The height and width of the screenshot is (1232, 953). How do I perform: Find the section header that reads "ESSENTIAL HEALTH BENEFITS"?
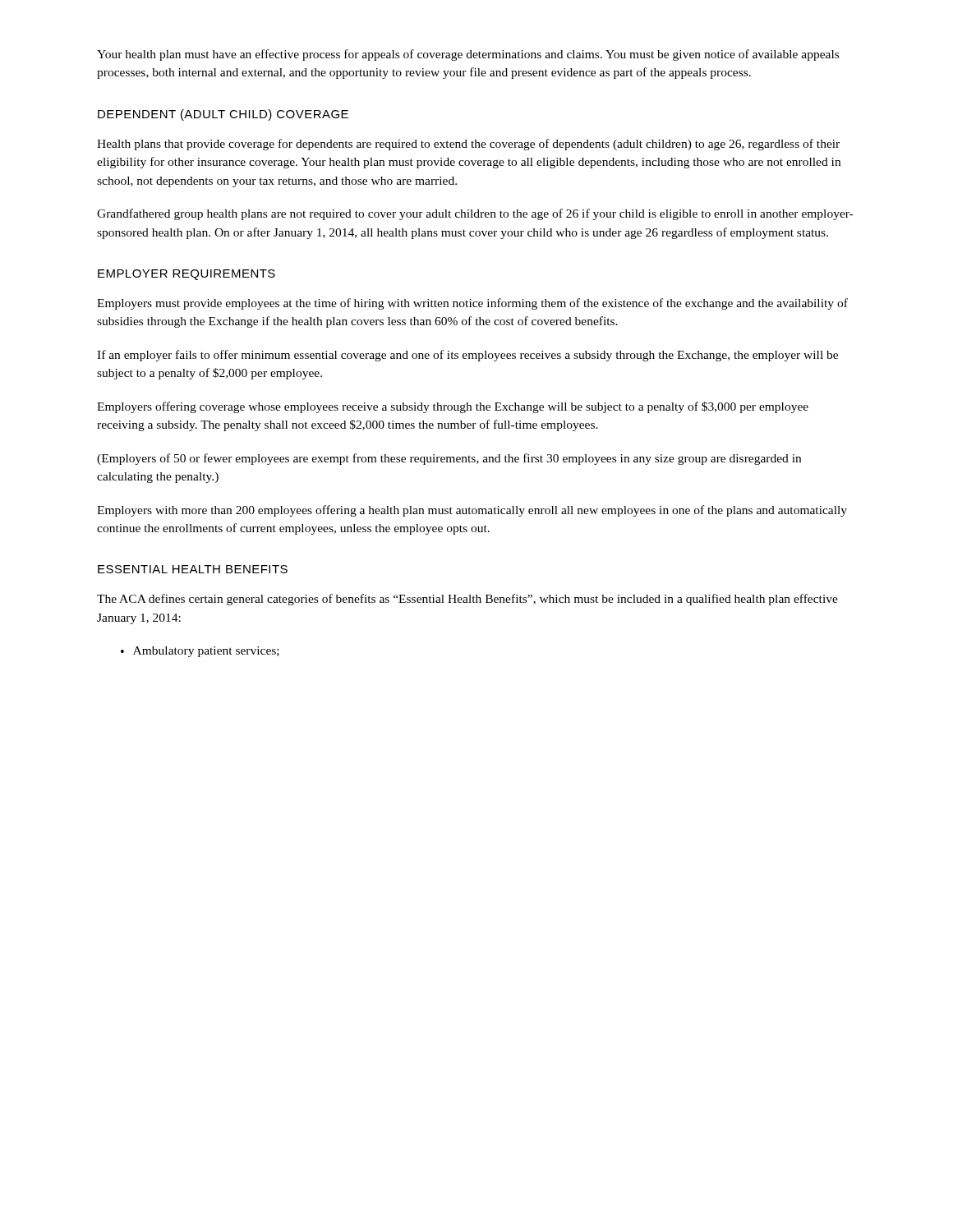click(193, 569)
